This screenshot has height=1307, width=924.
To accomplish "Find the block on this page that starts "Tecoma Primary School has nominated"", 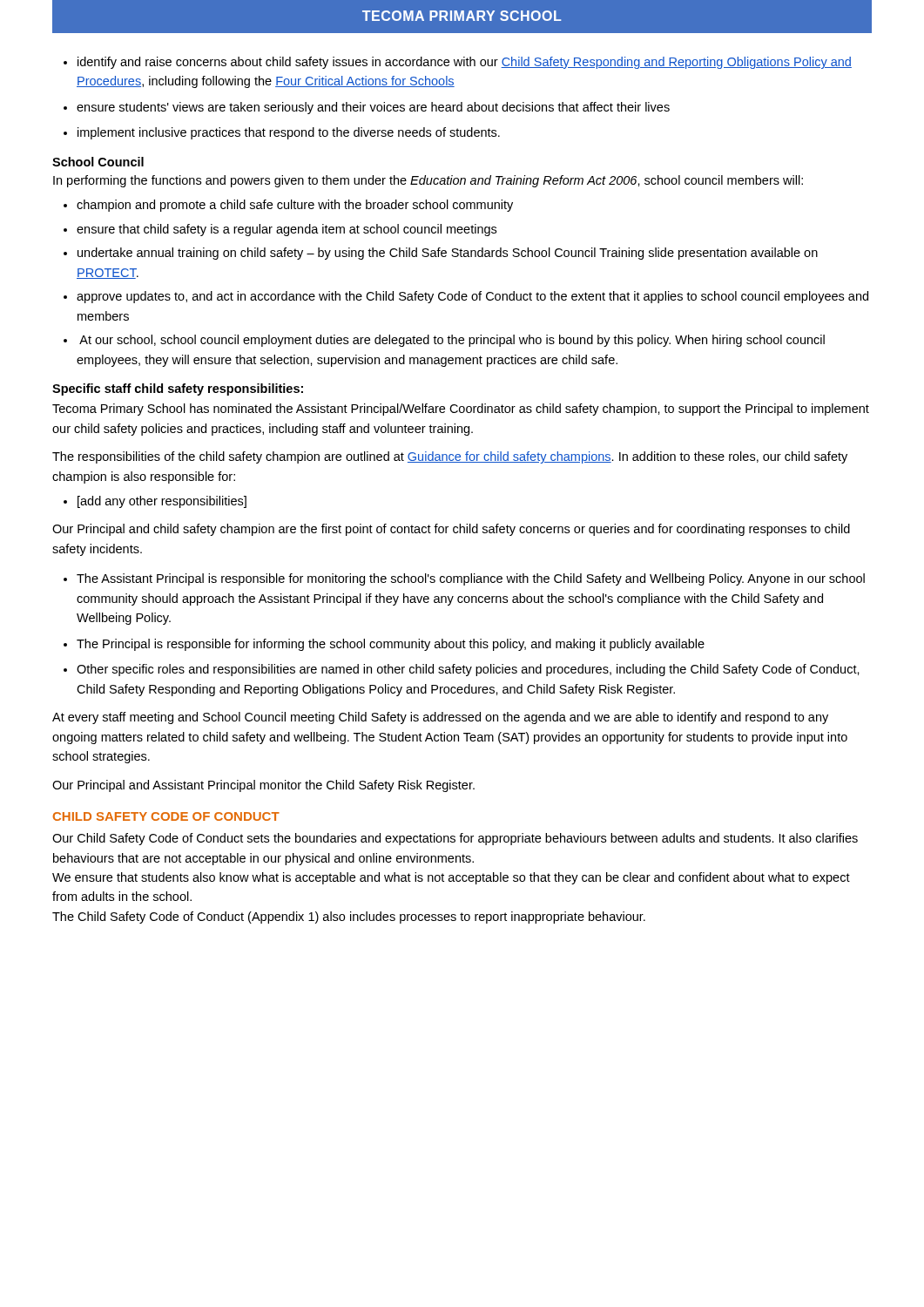I will (461, 419).
